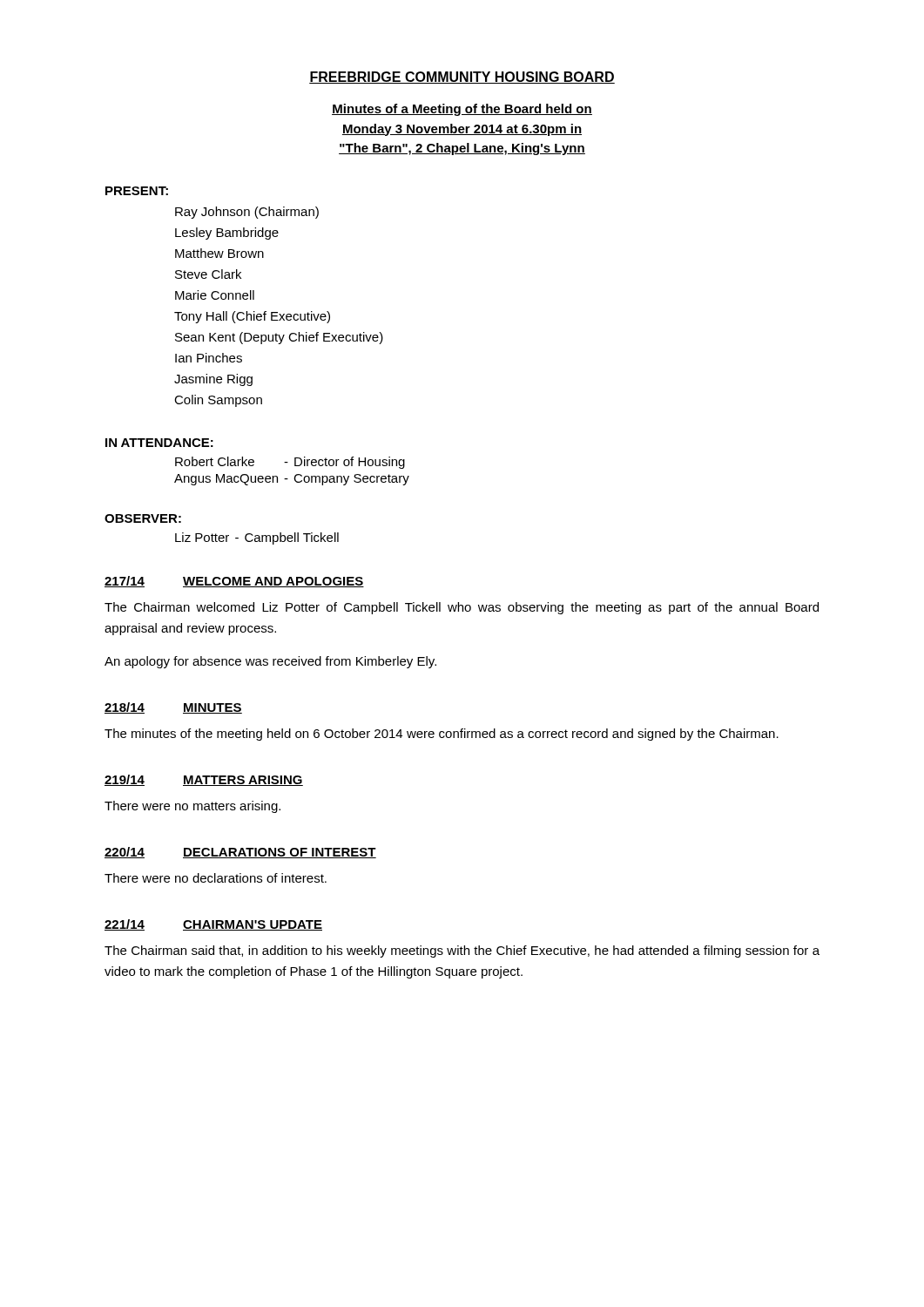This screenshot has height=1307, width=924.
Task: Select the passage starting "FREEBRIDGE COMMUNITY HOUSING"
Action: click(462, 114)
